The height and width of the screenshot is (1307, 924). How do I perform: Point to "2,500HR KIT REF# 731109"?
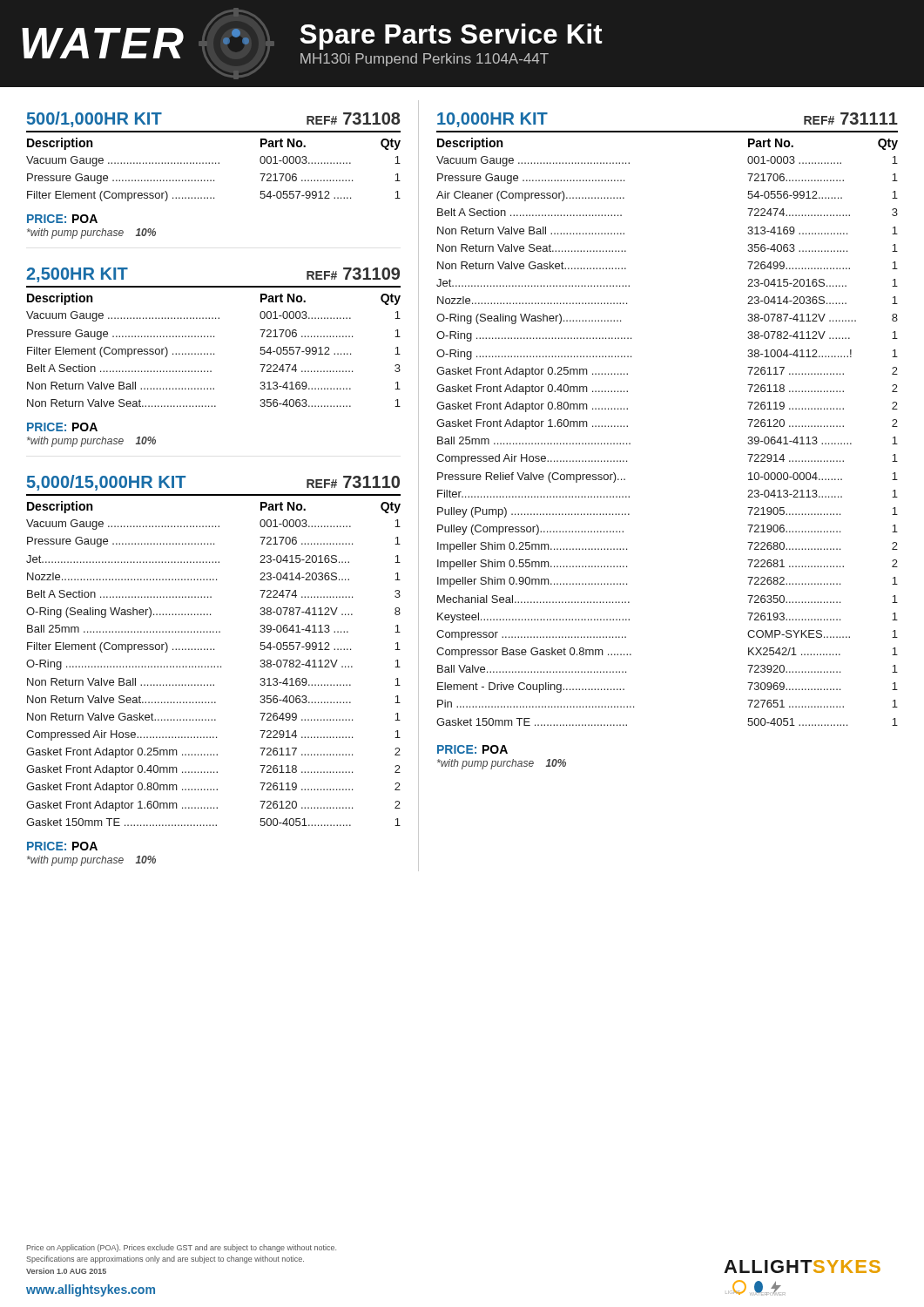point(213,274)
